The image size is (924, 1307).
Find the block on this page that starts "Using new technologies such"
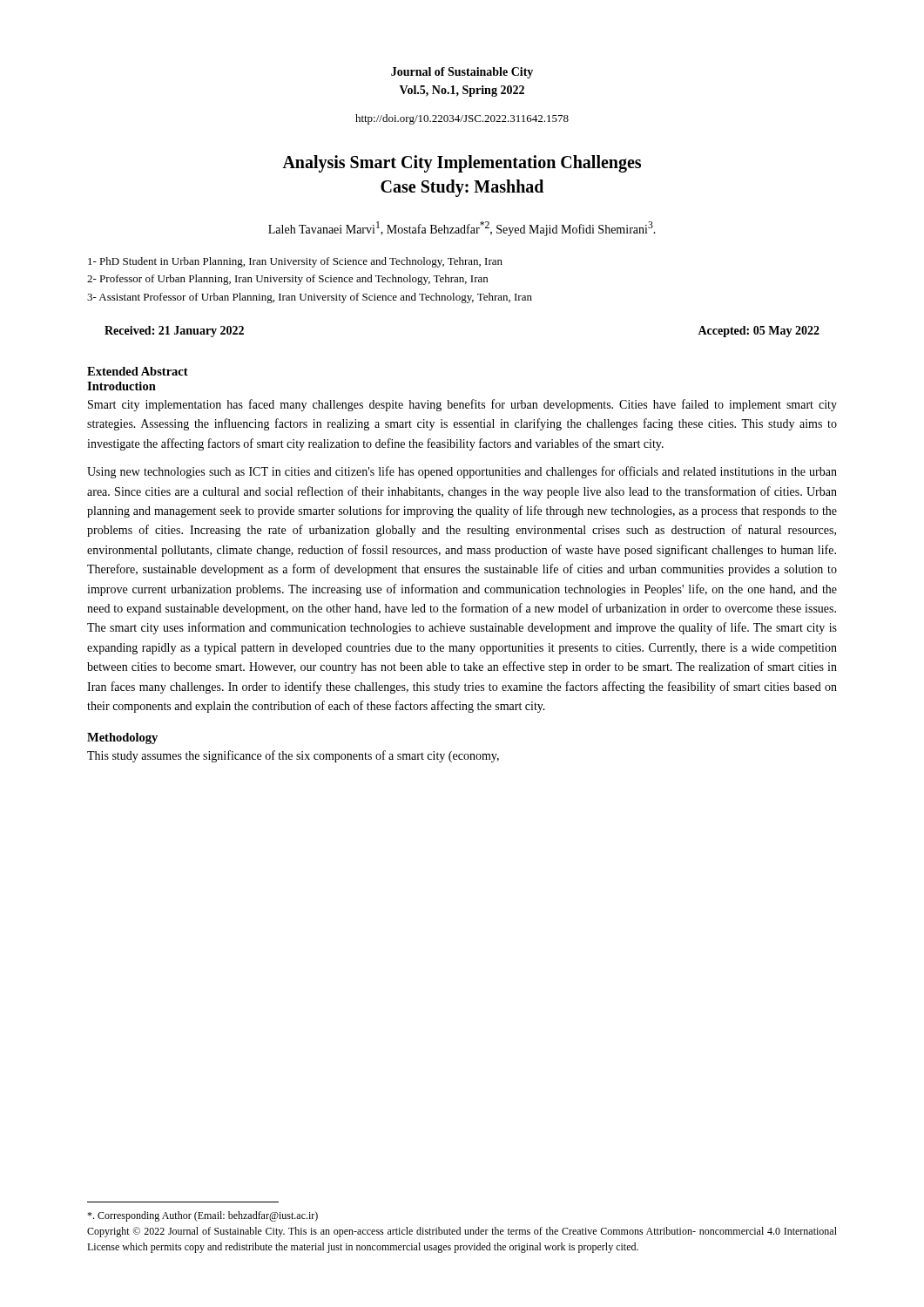pyautogui.click(x=462, y=589)
